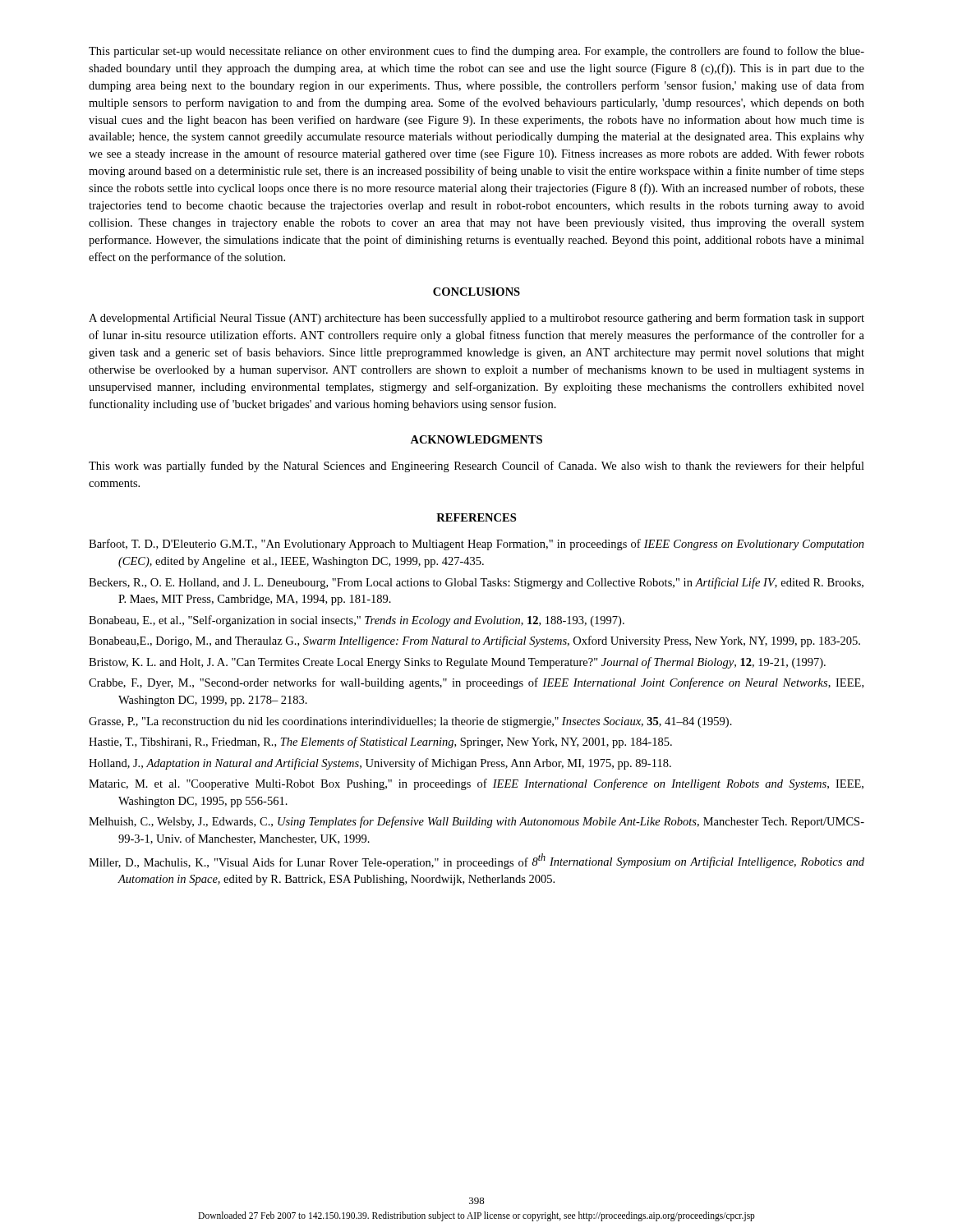Locate the block of text that opens with "Crabbe, F., Dyer, M., "Second-order networks for"
Screen dimensions: 1232x953
(476, 691)
